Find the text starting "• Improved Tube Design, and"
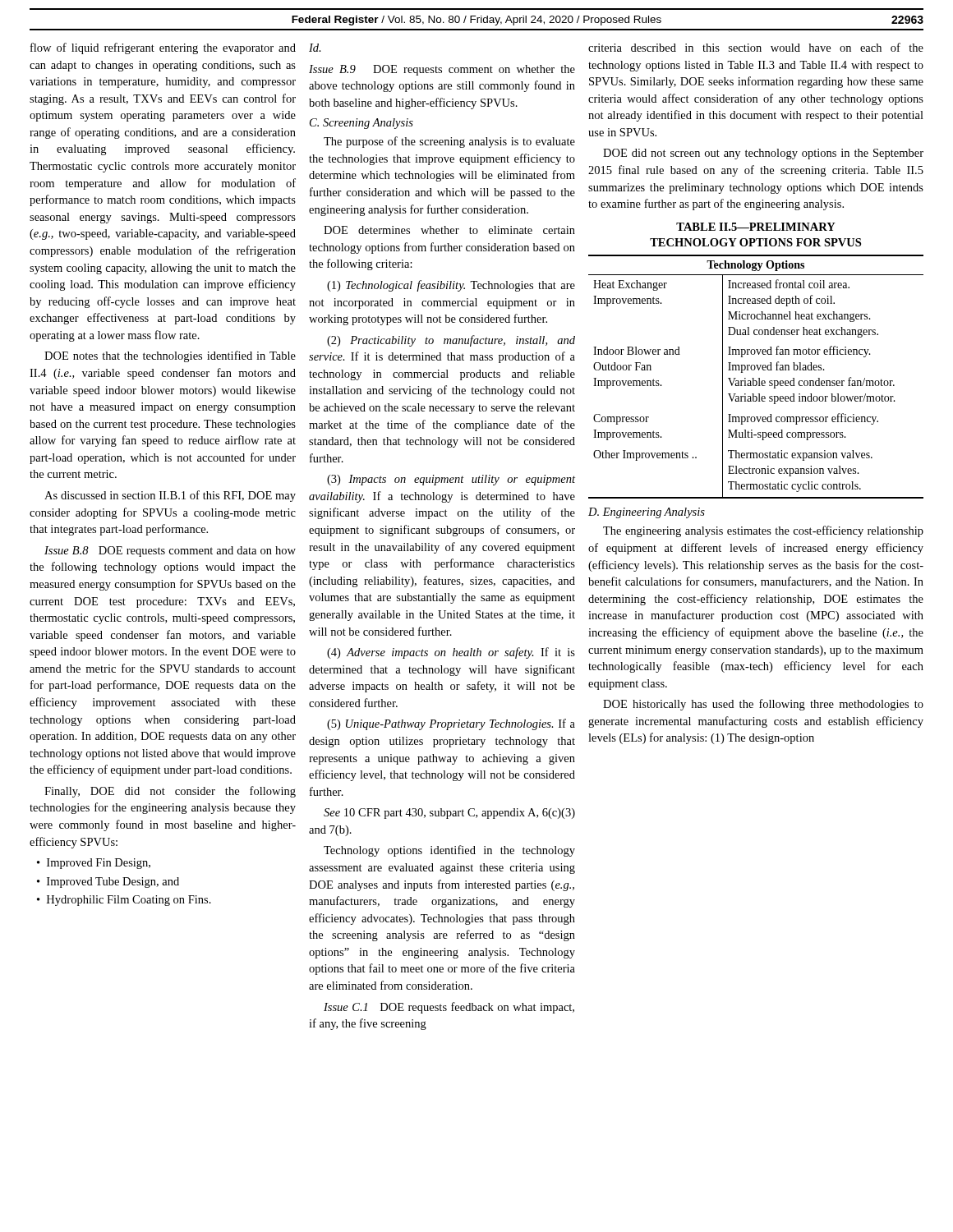 click(166, 881)
